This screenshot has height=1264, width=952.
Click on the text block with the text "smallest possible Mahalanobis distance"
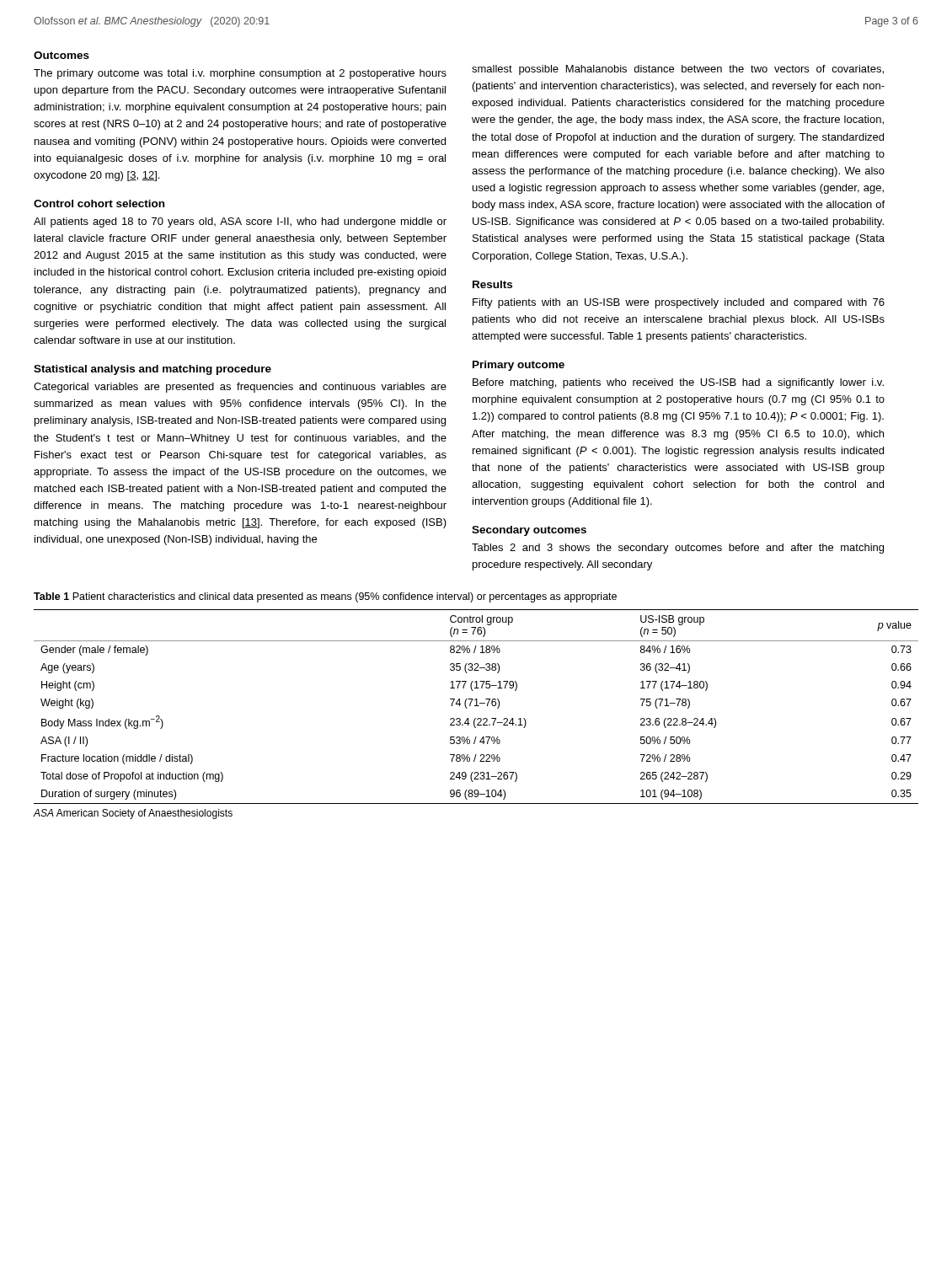[678, 162]
